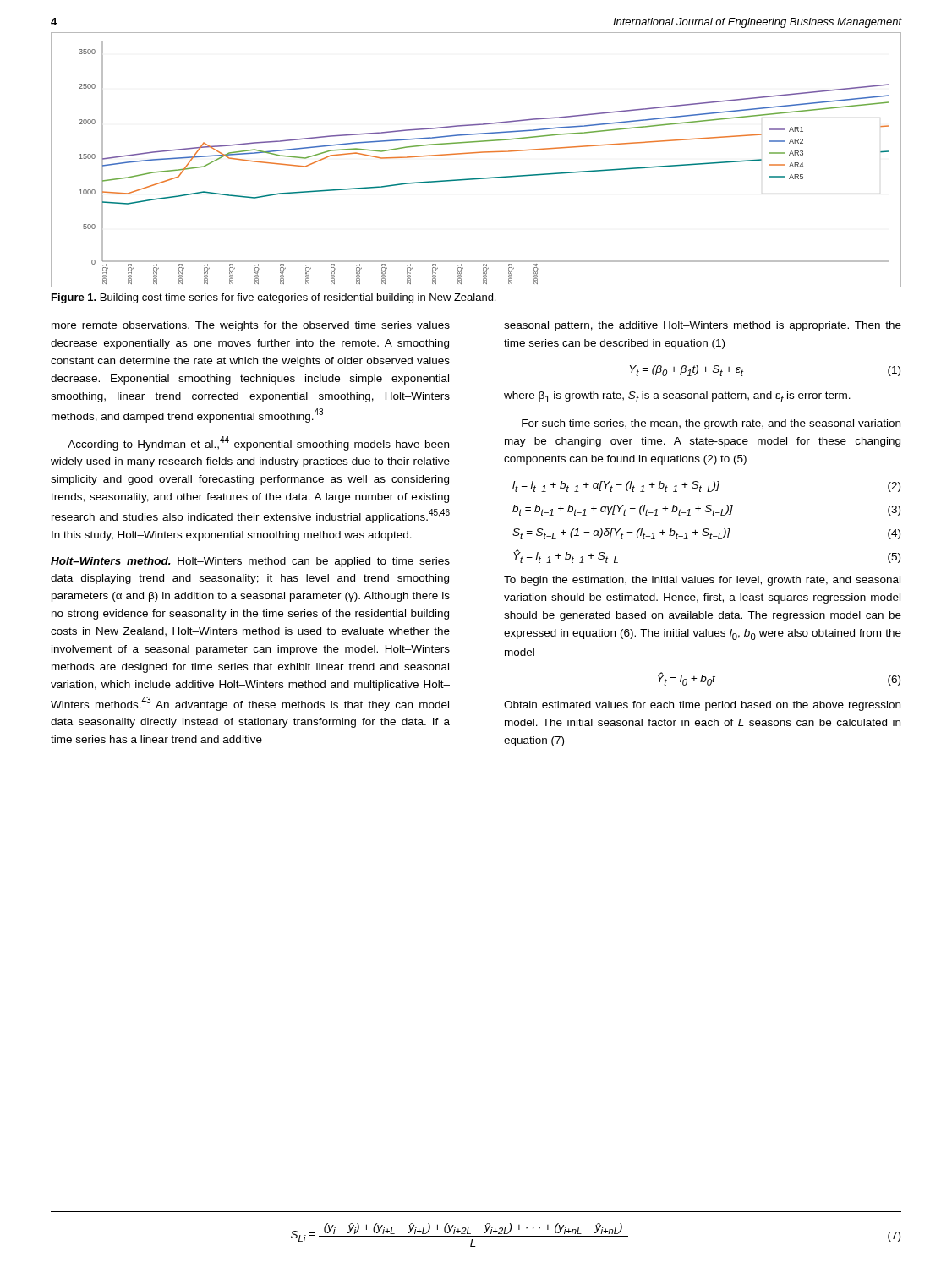Viewport: 952px width, 1268px height.
Task: Locate the block starting "Obtain estimated values for"
Action: click(x=703, y=723)
